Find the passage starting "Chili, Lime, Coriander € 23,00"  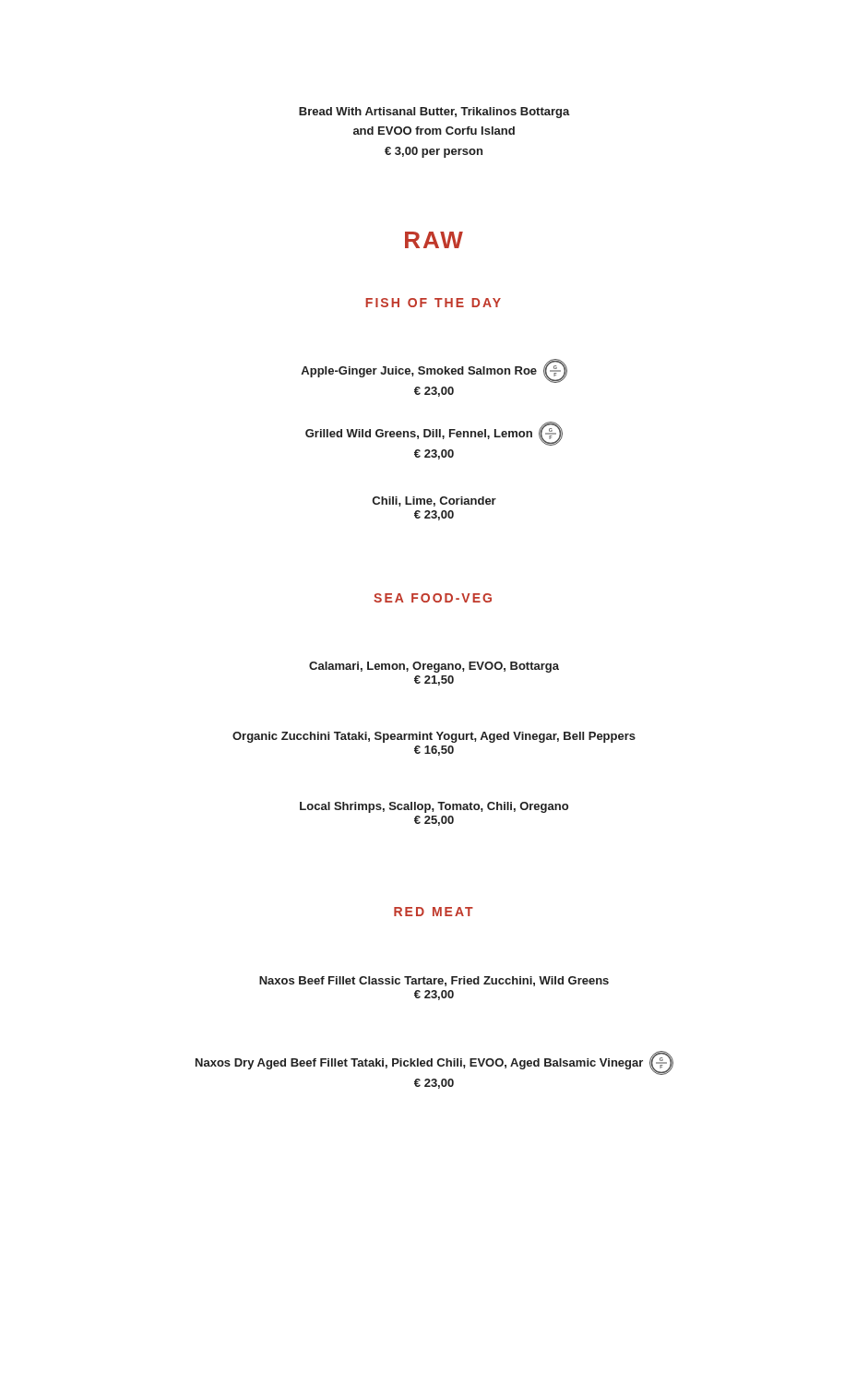(x=434, y=508)
